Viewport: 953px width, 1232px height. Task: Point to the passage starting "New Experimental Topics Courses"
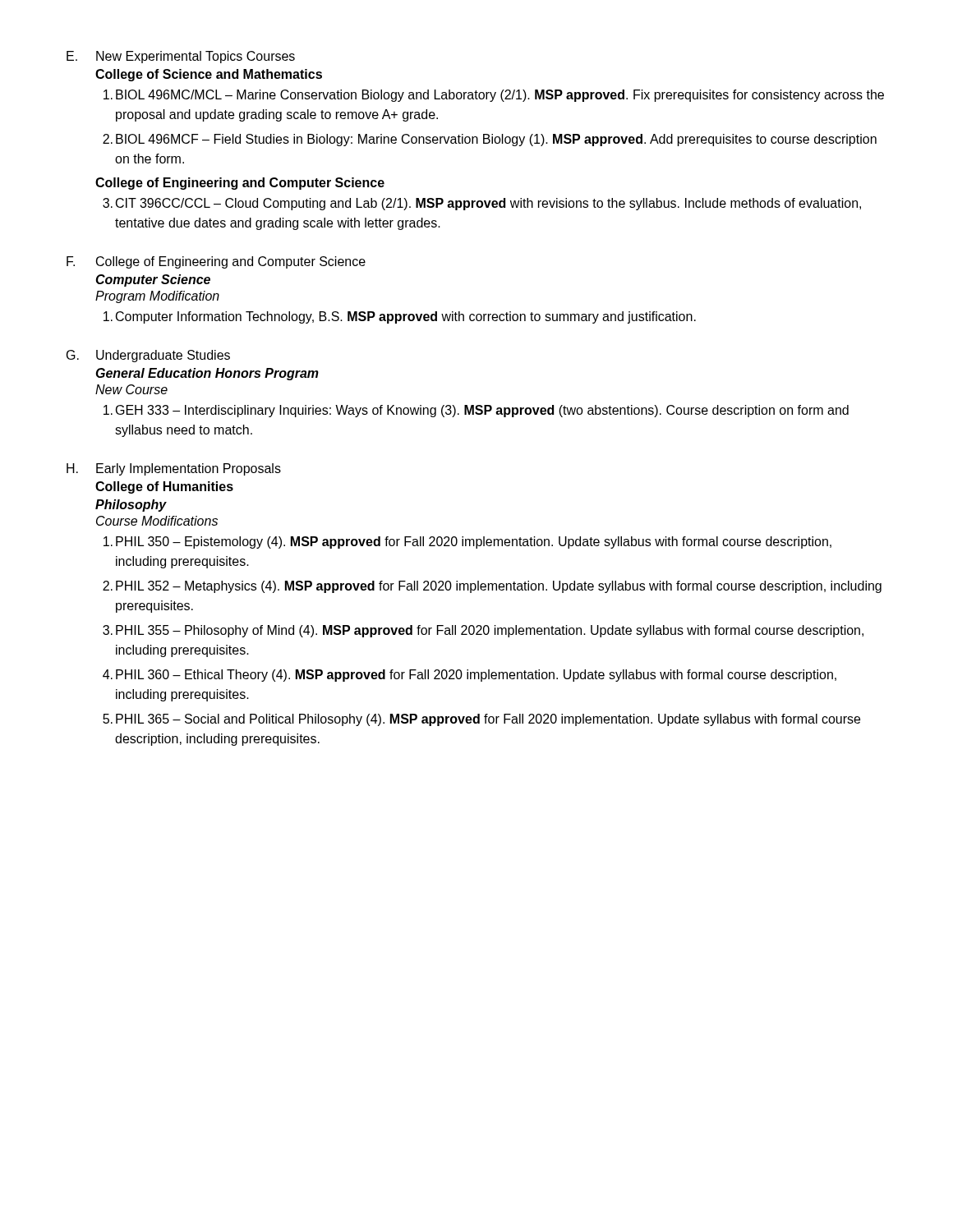tap(195, 56)
